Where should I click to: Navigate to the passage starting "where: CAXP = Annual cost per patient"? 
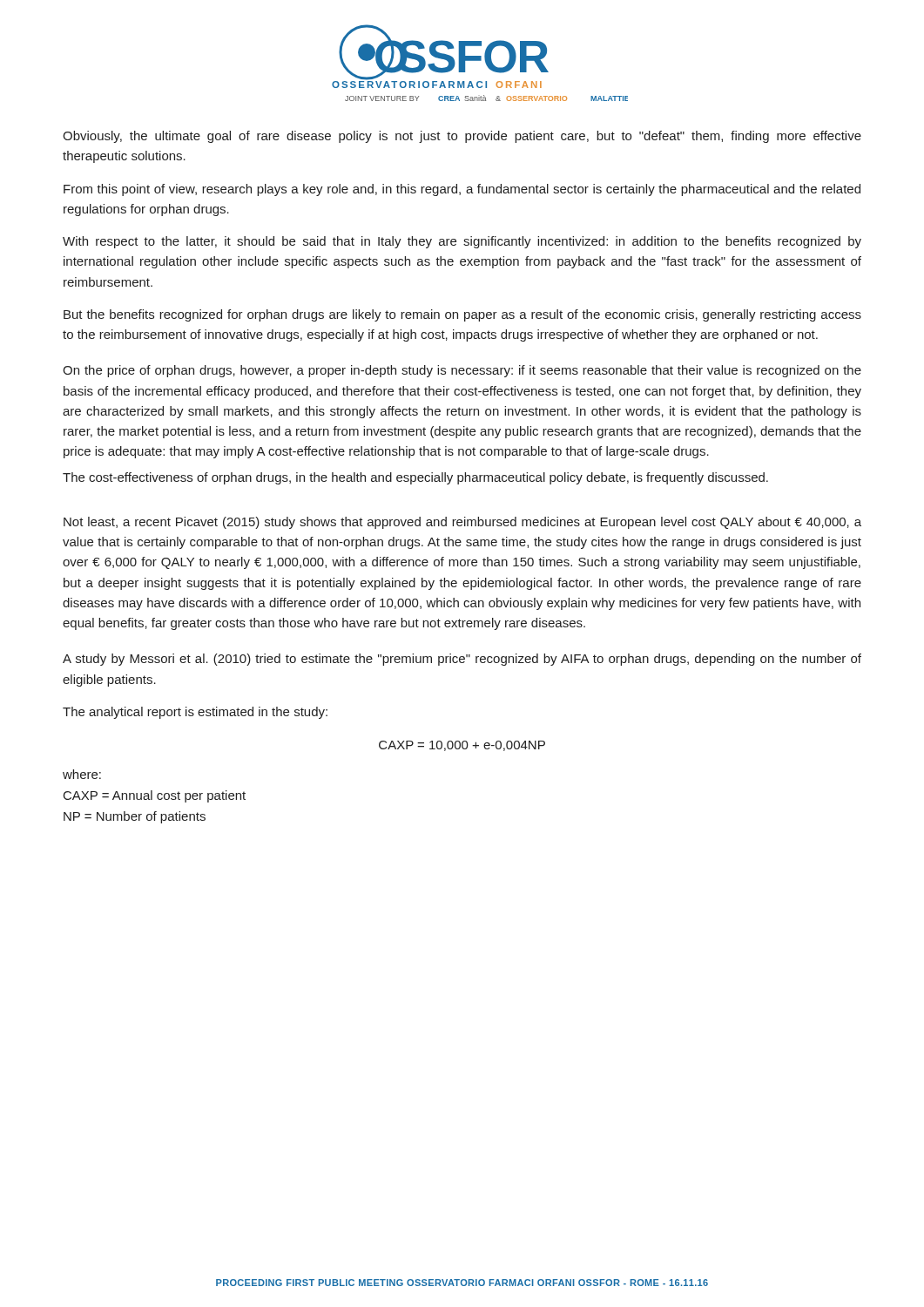pos(154,795)
